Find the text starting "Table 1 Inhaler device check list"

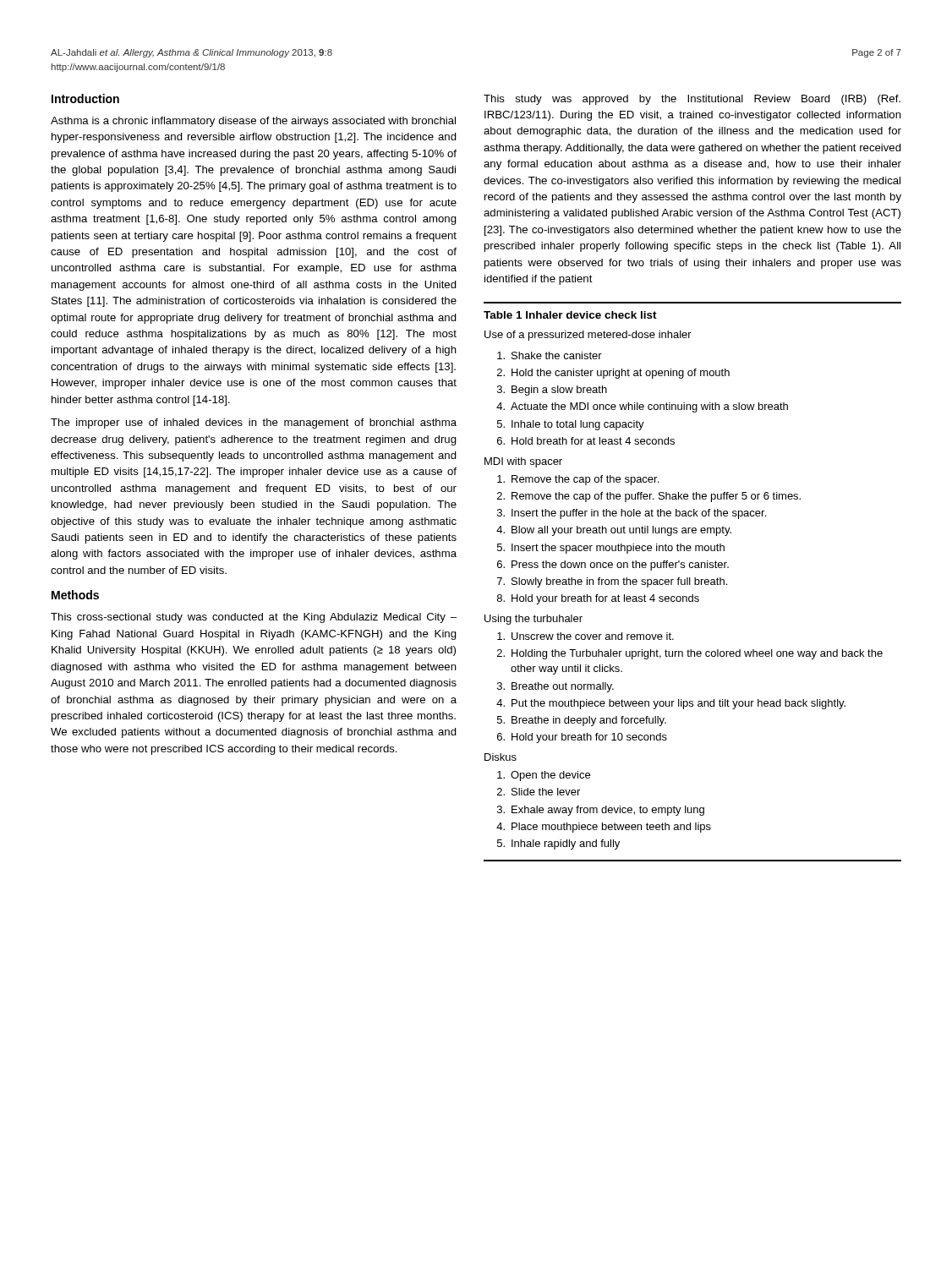tap(570, 315)
